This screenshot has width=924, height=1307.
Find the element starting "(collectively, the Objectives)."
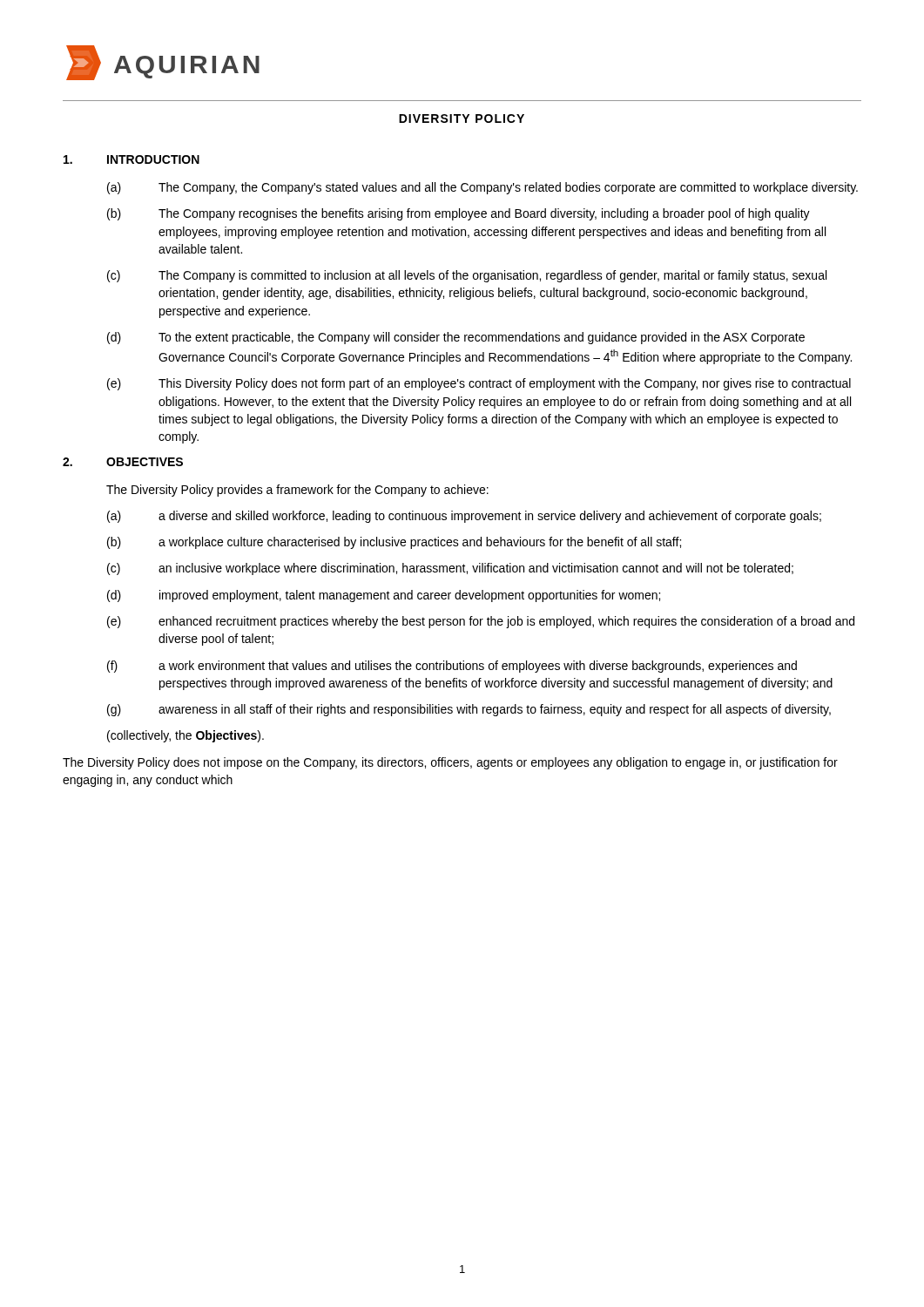(185, 736)
